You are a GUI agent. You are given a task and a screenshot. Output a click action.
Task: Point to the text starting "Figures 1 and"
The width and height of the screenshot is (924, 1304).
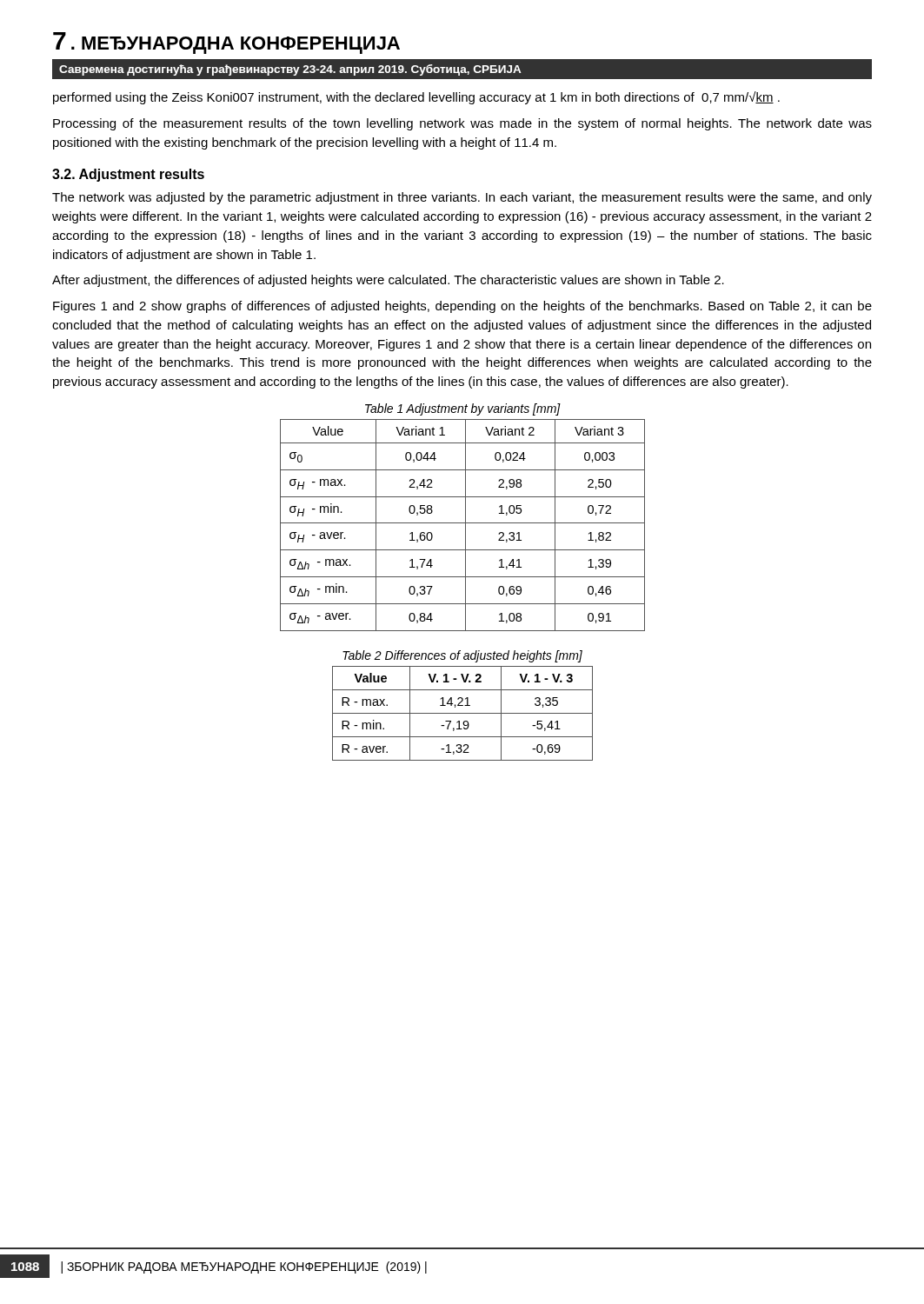coord(462,343)
